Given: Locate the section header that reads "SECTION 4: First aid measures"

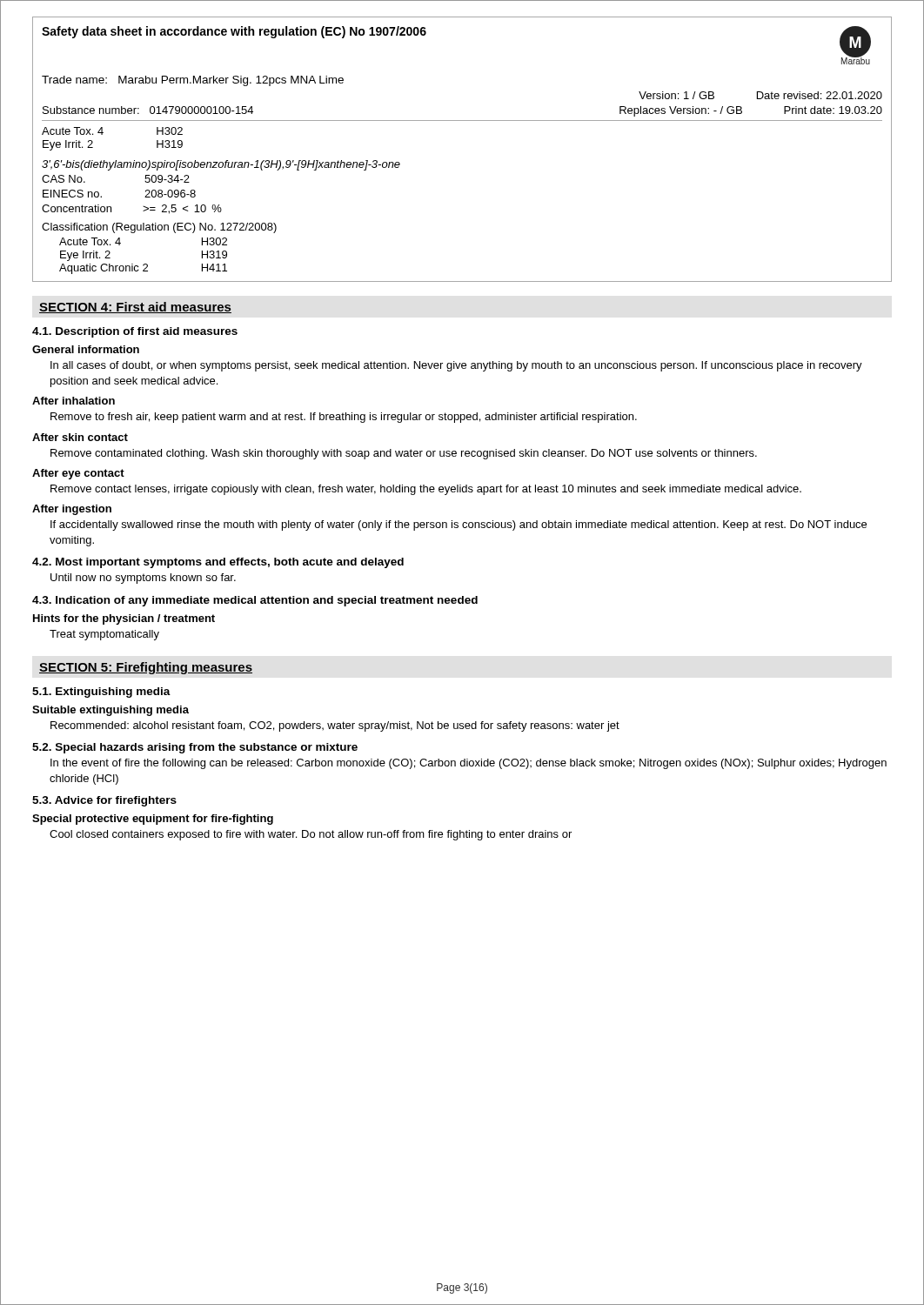Looking at the screenshot, I should click(135, 307).
